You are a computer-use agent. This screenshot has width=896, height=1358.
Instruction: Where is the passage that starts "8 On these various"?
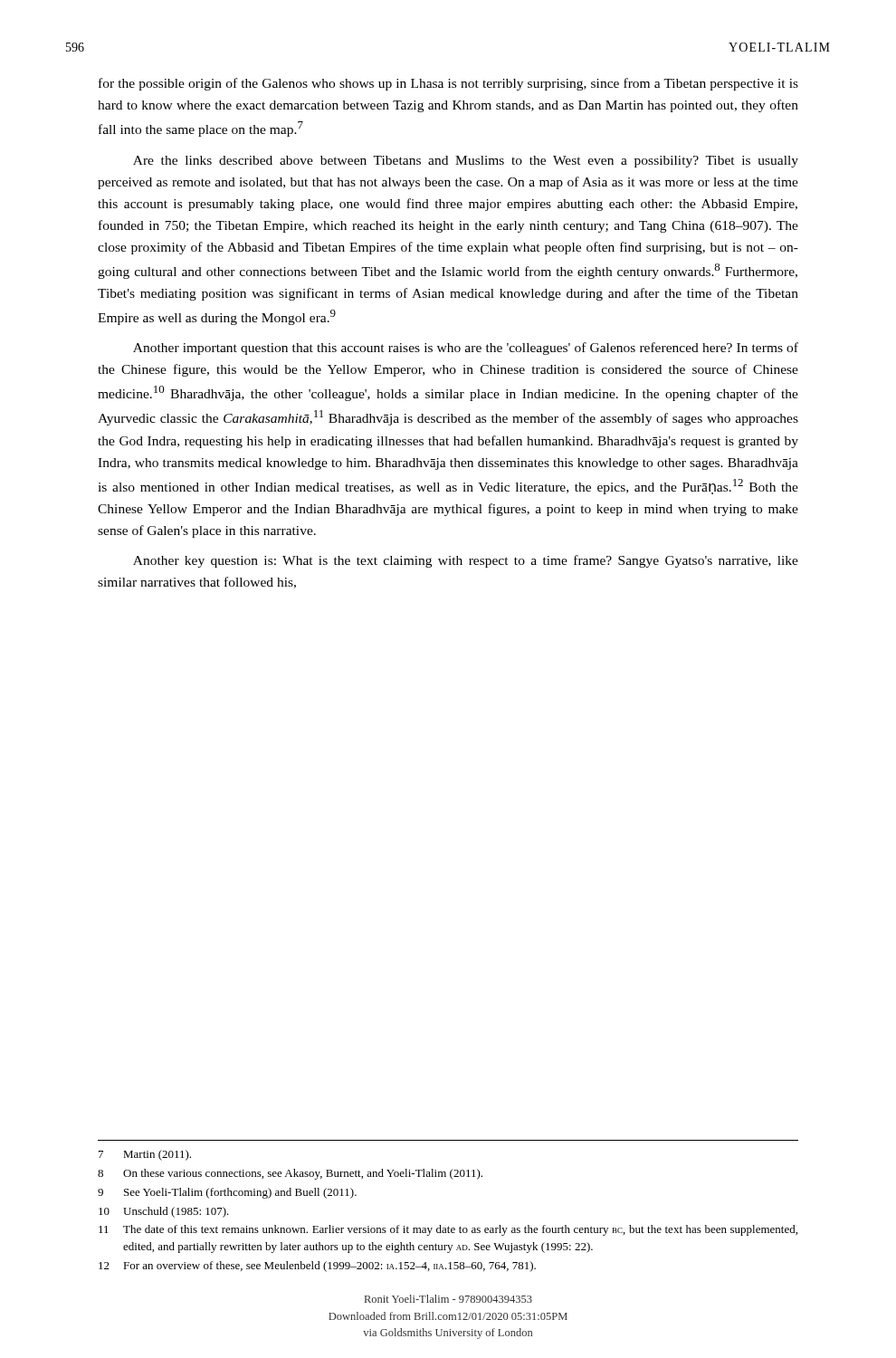tap(291, 1174)
